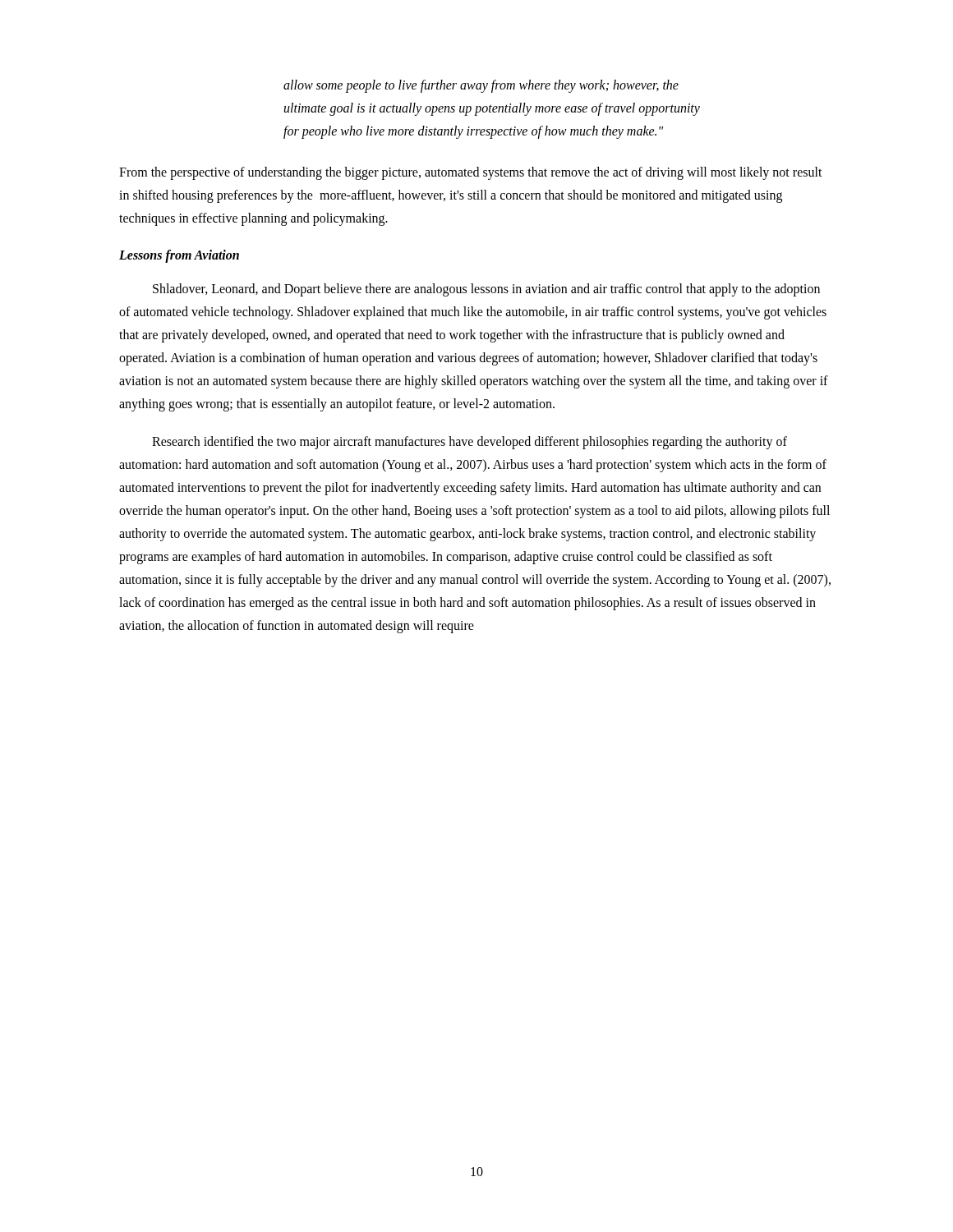Click on the text block that says "allow some people to live"

(492, 108)
